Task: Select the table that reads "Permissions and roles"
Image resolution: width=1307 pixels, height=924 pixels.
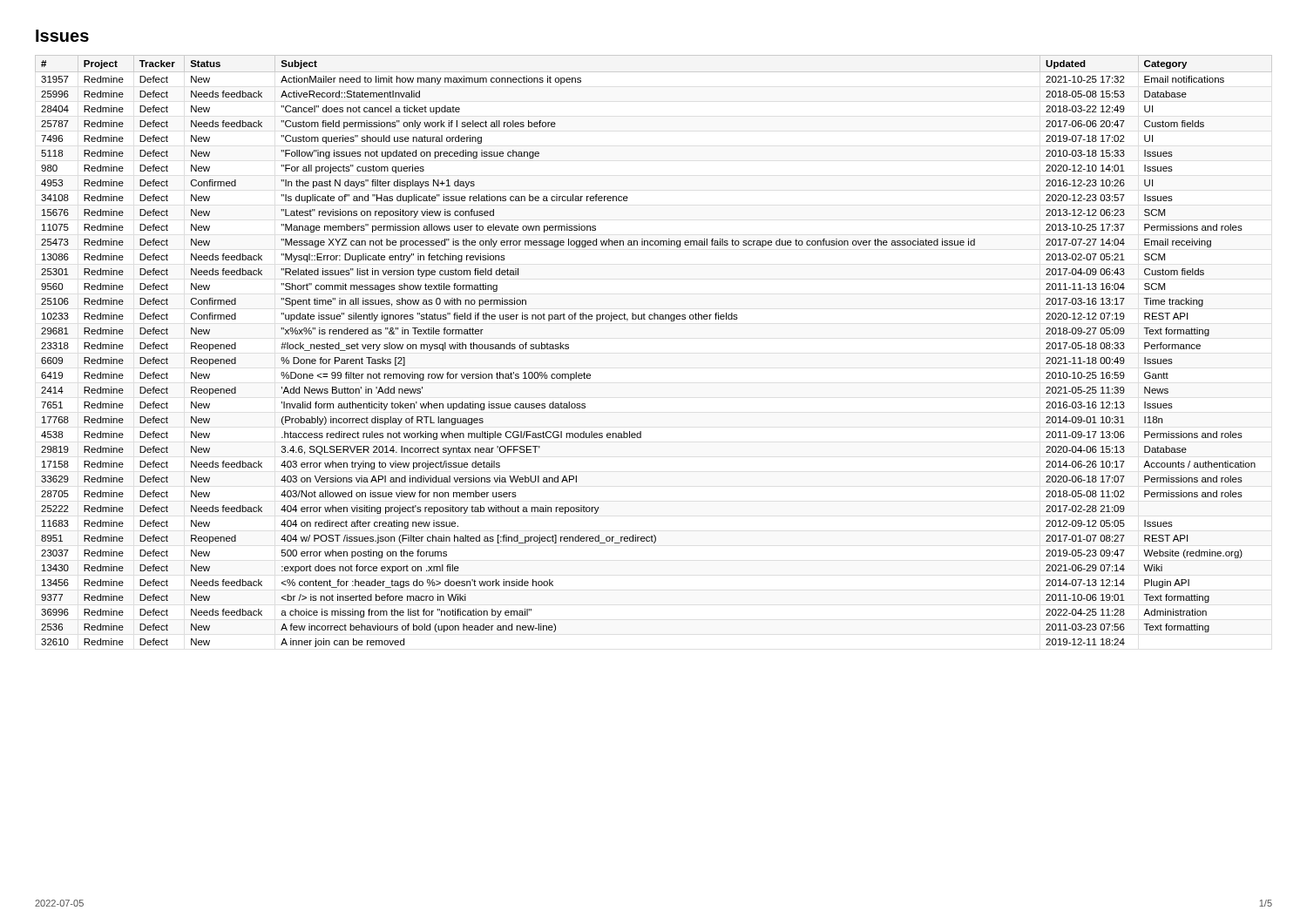Action: coord(654,352)
